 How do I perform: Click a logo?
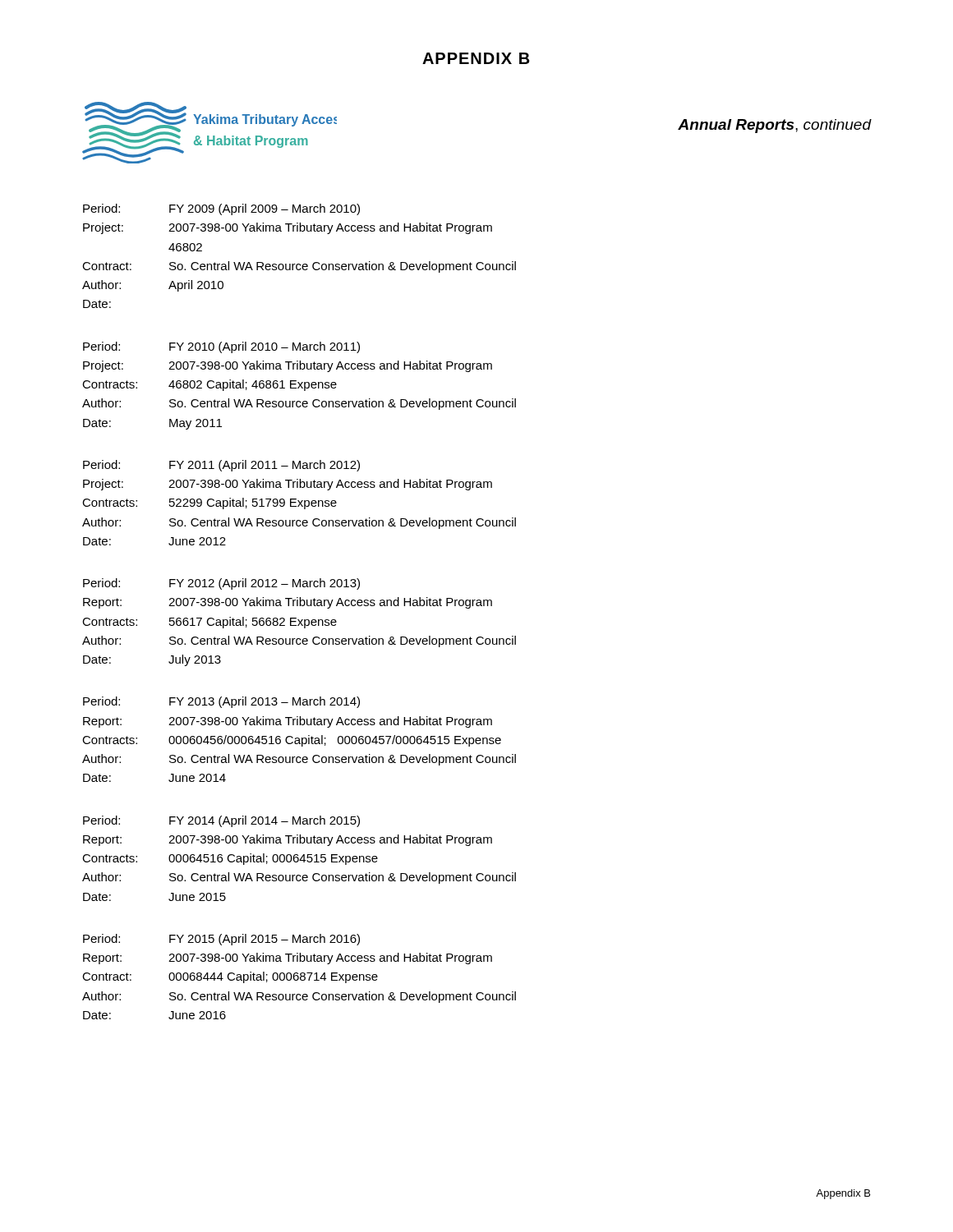209,132
